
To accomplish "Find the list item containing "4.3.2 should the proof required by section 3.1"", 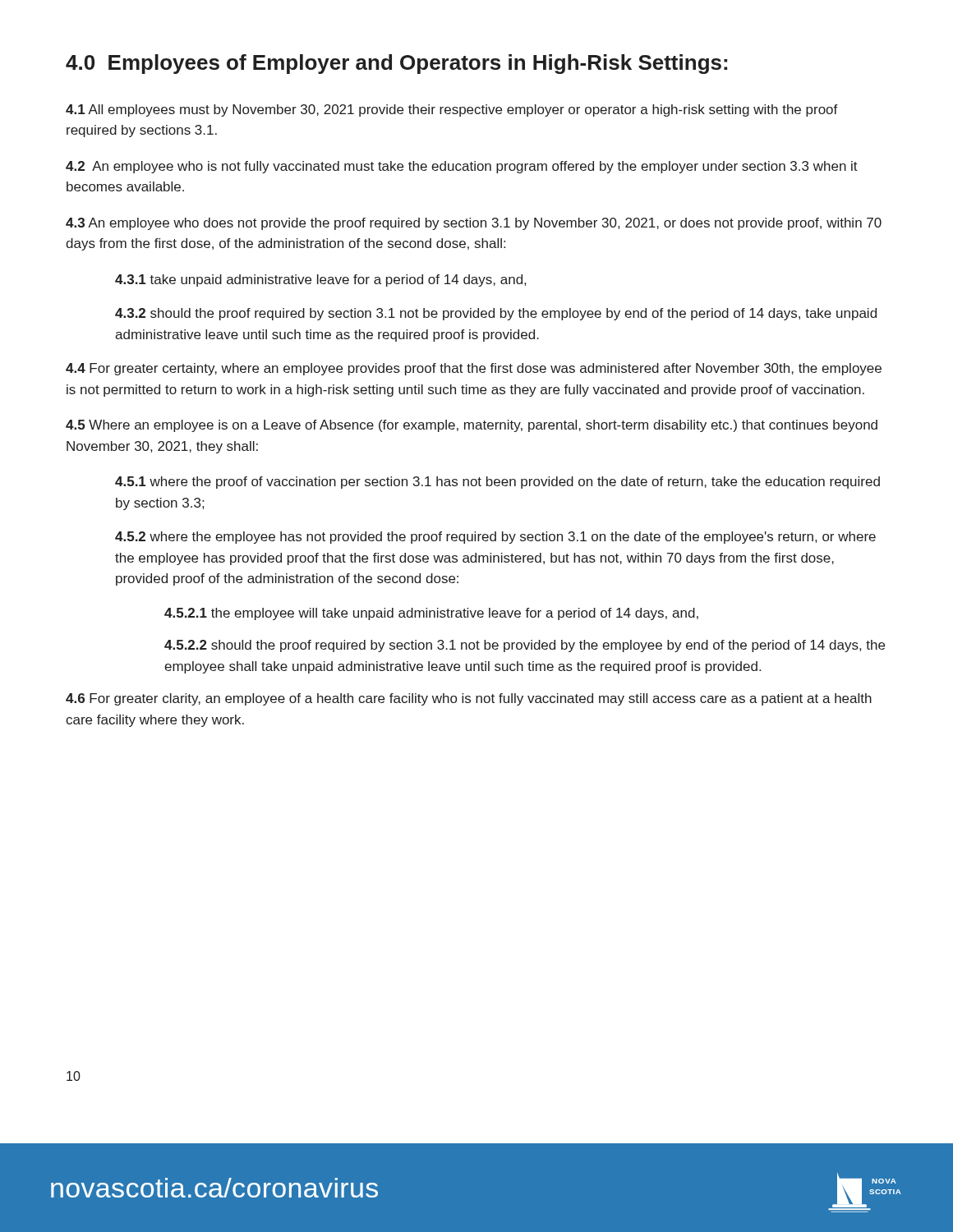I will [496, 324].
